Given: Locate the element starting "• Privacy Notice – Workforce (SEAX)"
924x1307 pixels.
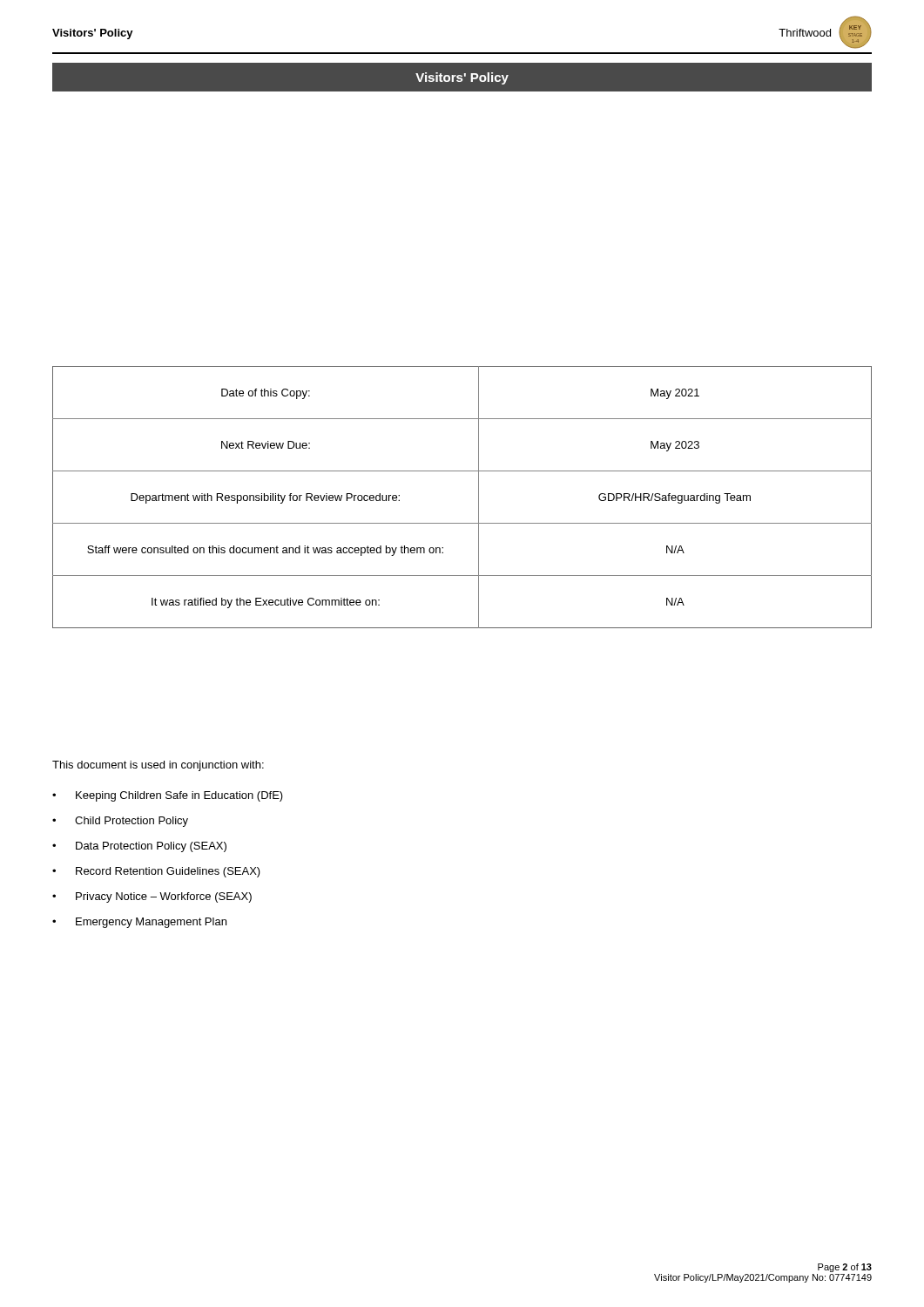Looking at the screenshot, I should click(152, 896).
